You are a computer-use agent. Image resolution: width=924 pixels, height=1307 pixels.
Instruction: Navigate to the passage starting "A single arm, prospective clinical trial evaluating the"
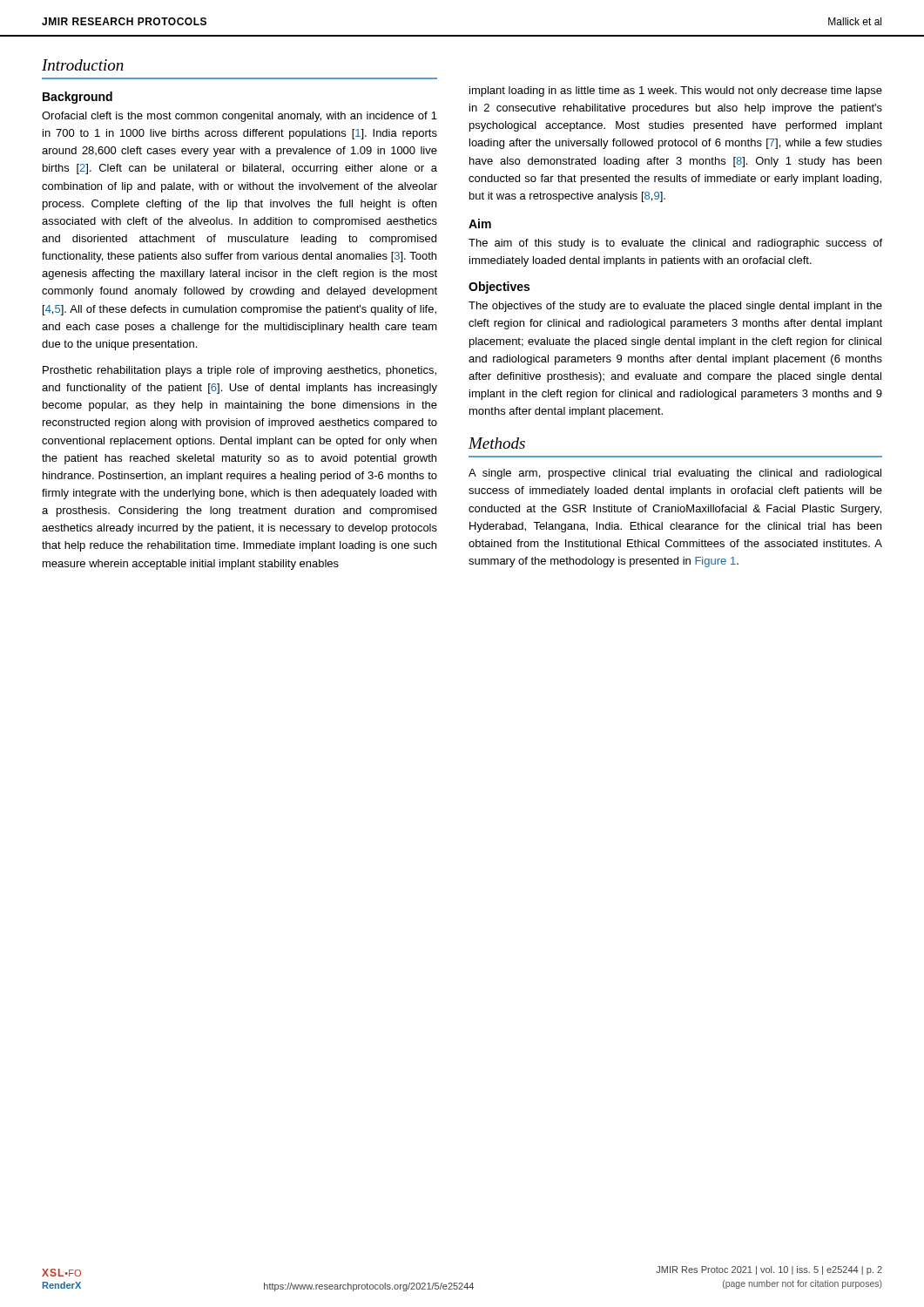675,517
